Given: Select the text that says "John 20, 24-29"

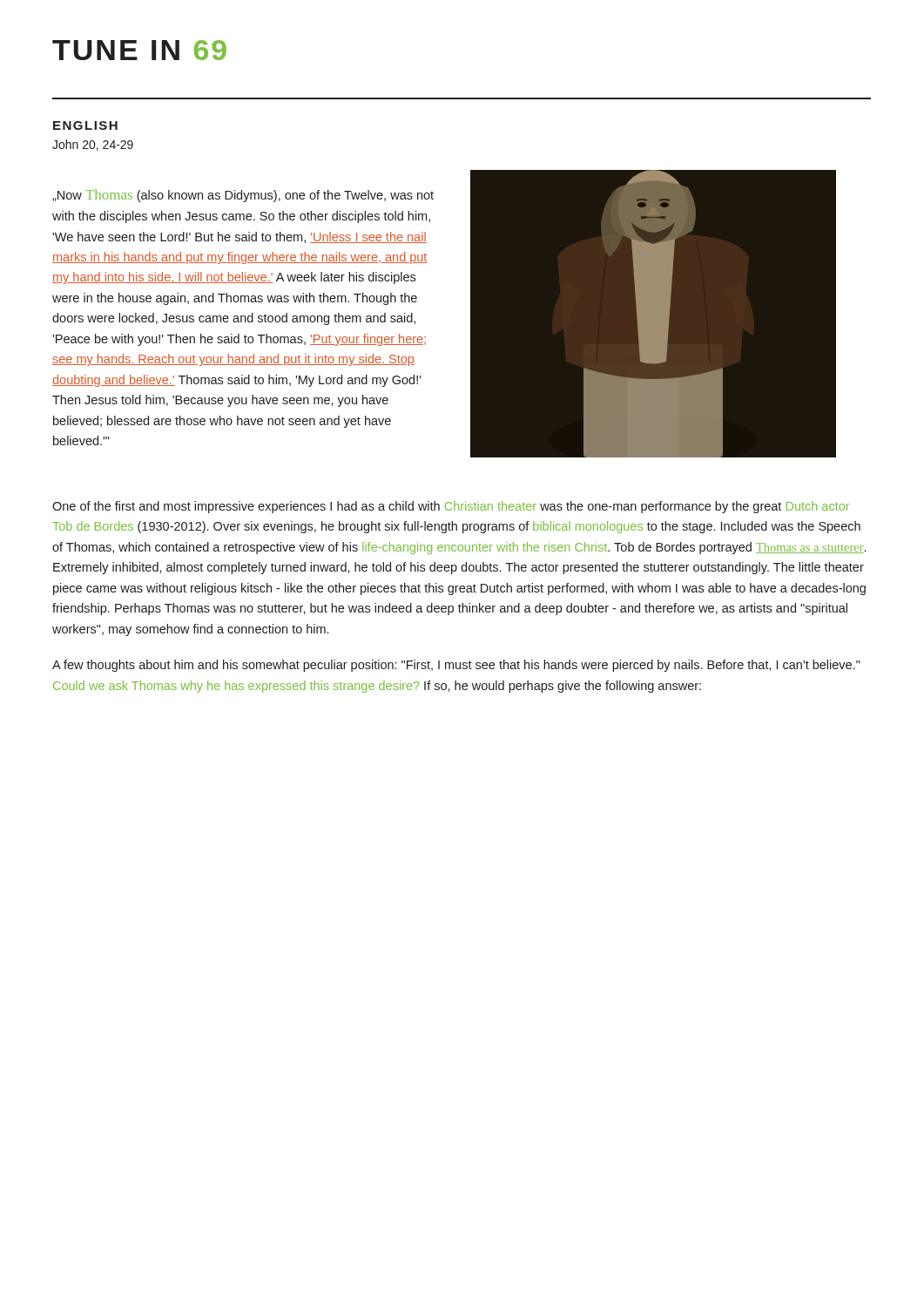Looking at the screenshot, I should (93, 145).
